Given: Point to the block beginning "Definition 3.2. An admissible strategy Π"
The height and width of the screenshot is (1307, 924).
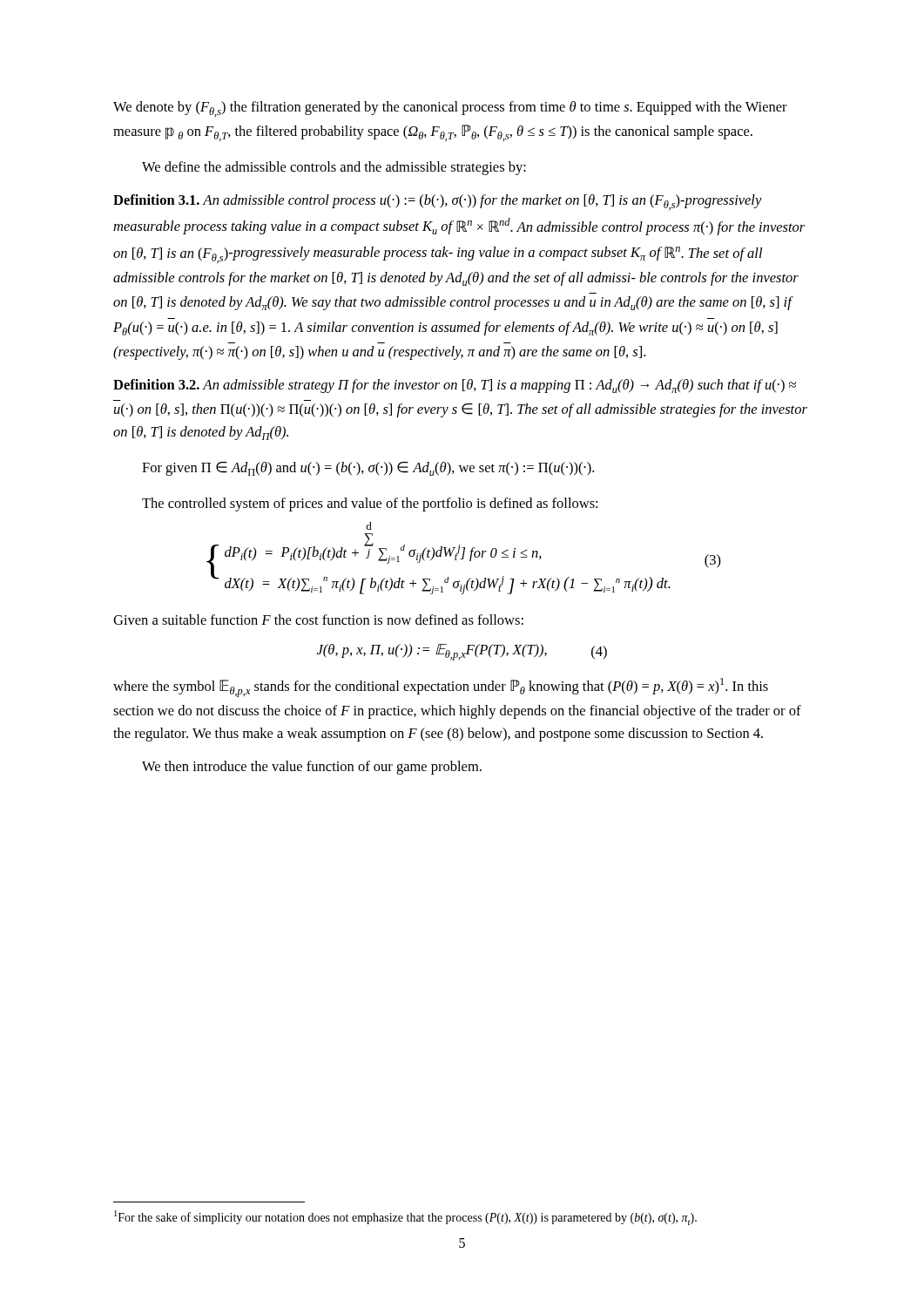Looking at the screenshot, I should [x=462, y=410].
